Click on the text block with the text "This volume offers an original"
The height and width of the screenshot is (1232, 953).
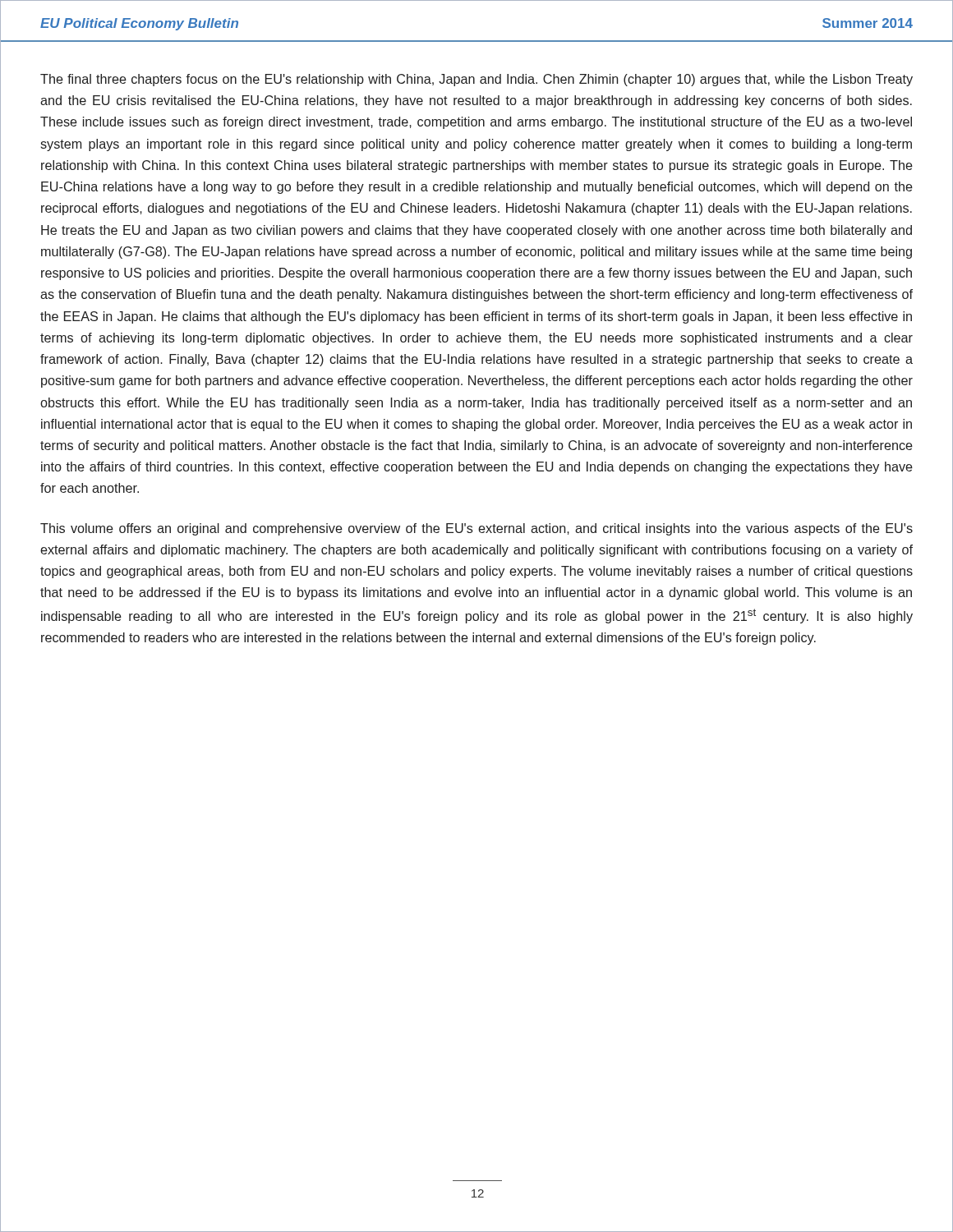tap(476, 583)
